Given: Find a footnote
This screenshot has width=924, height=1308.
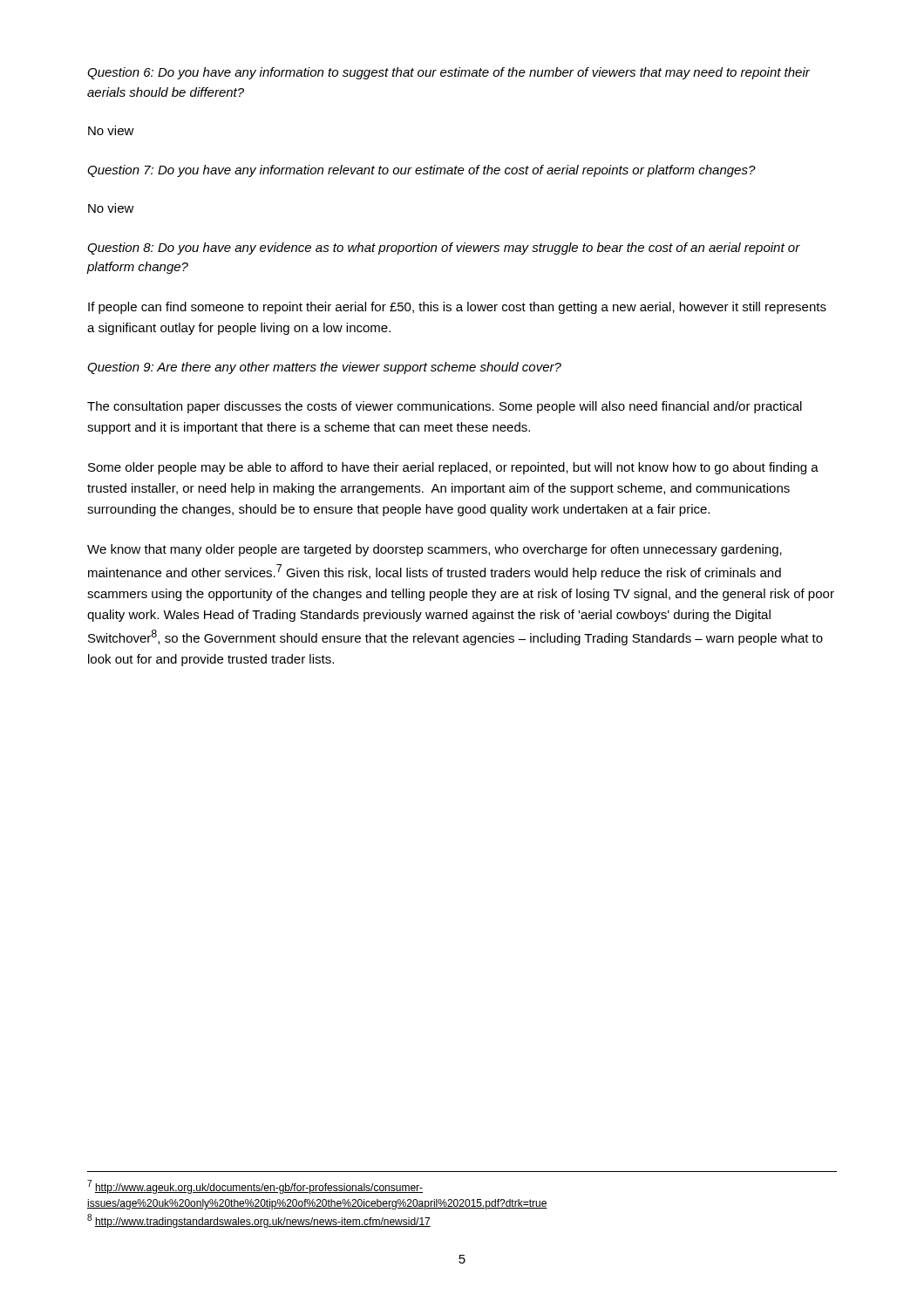Looking at the screenshot, I should click(462, 1203).
